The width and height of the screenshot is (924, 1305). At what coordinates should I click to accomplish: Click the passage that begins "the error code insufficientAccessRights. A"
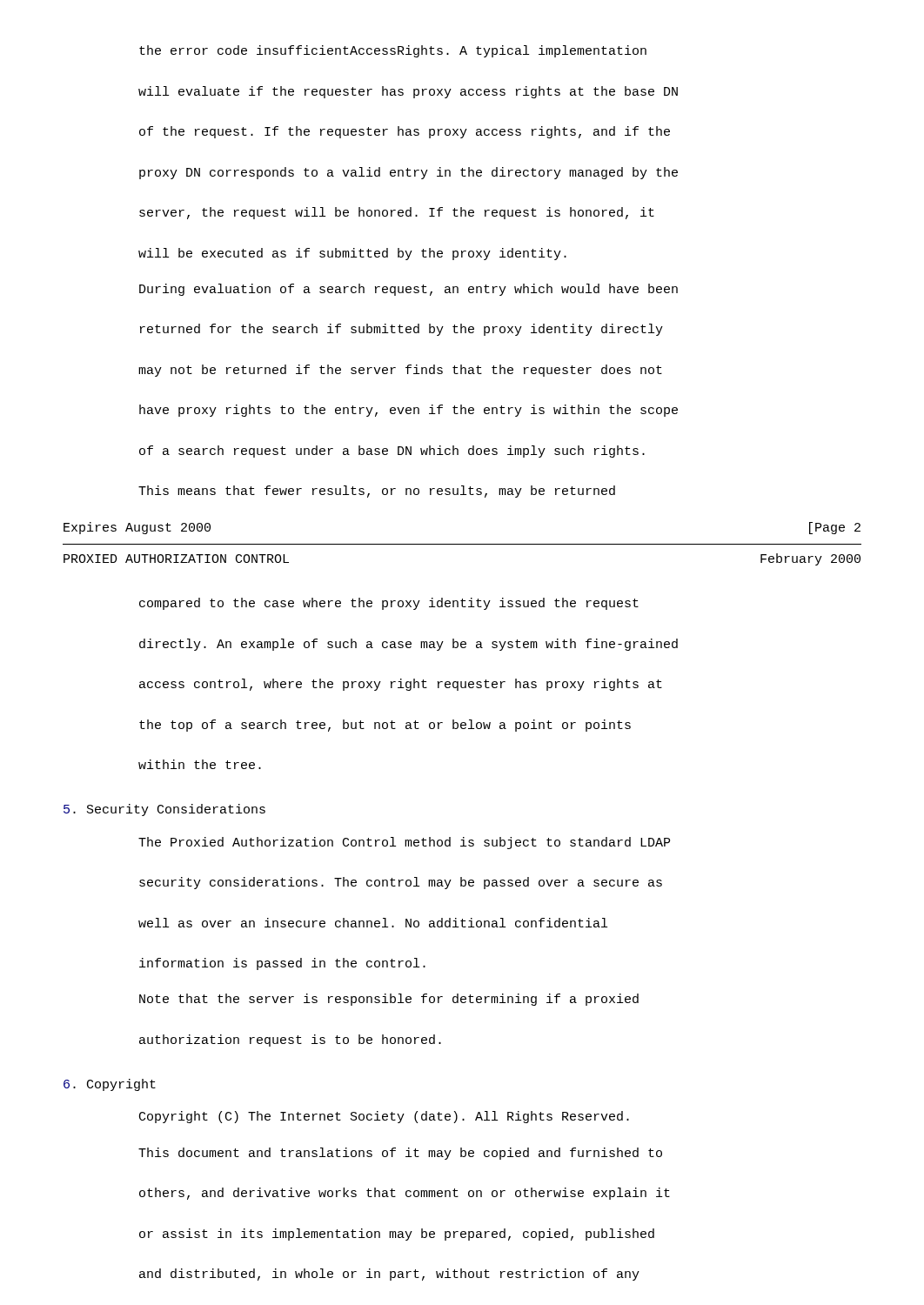pyautogui.click(x=393, y=51)
